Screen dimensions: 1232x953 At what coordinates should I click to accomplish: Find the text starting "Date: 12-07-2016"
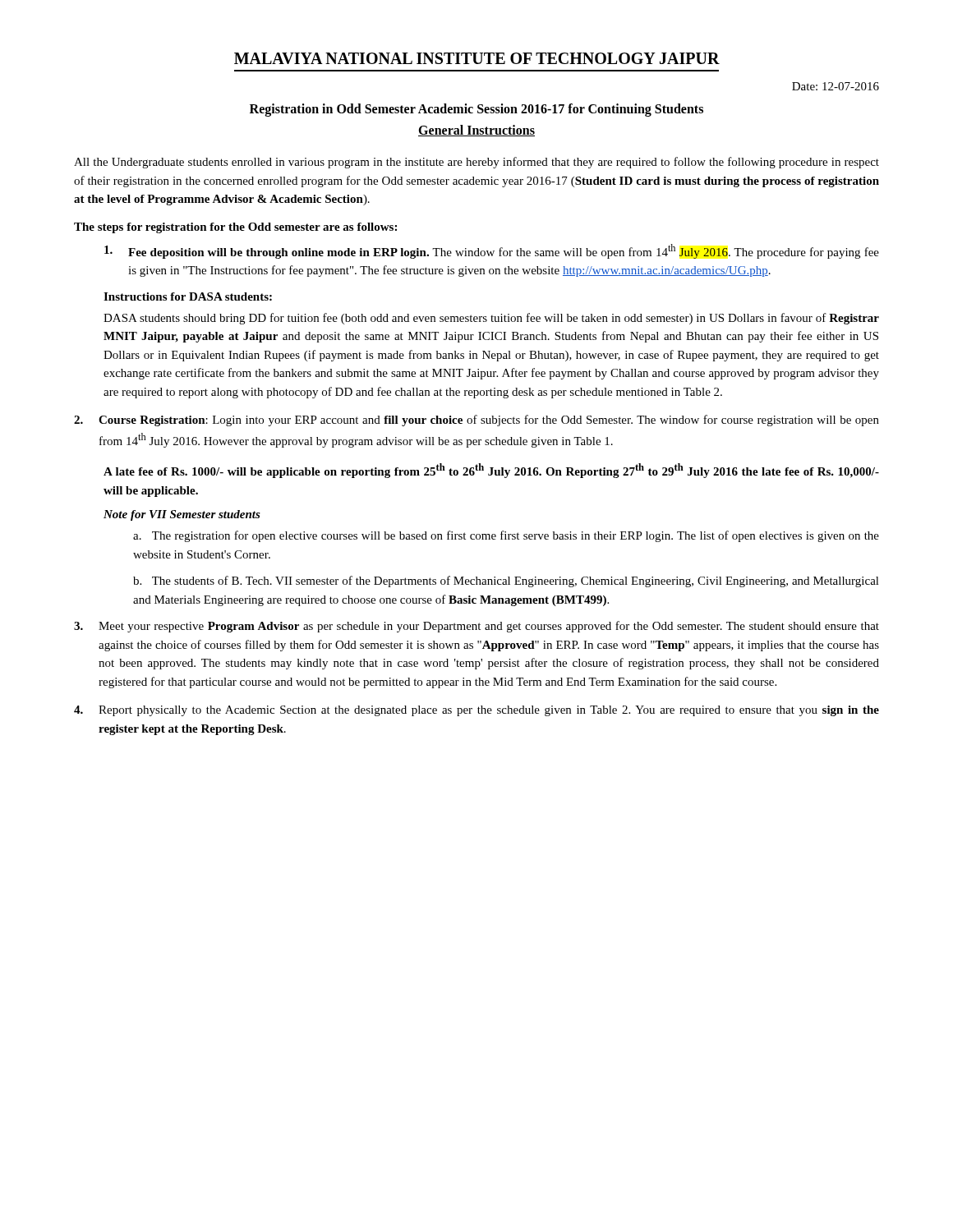point(835,86)
